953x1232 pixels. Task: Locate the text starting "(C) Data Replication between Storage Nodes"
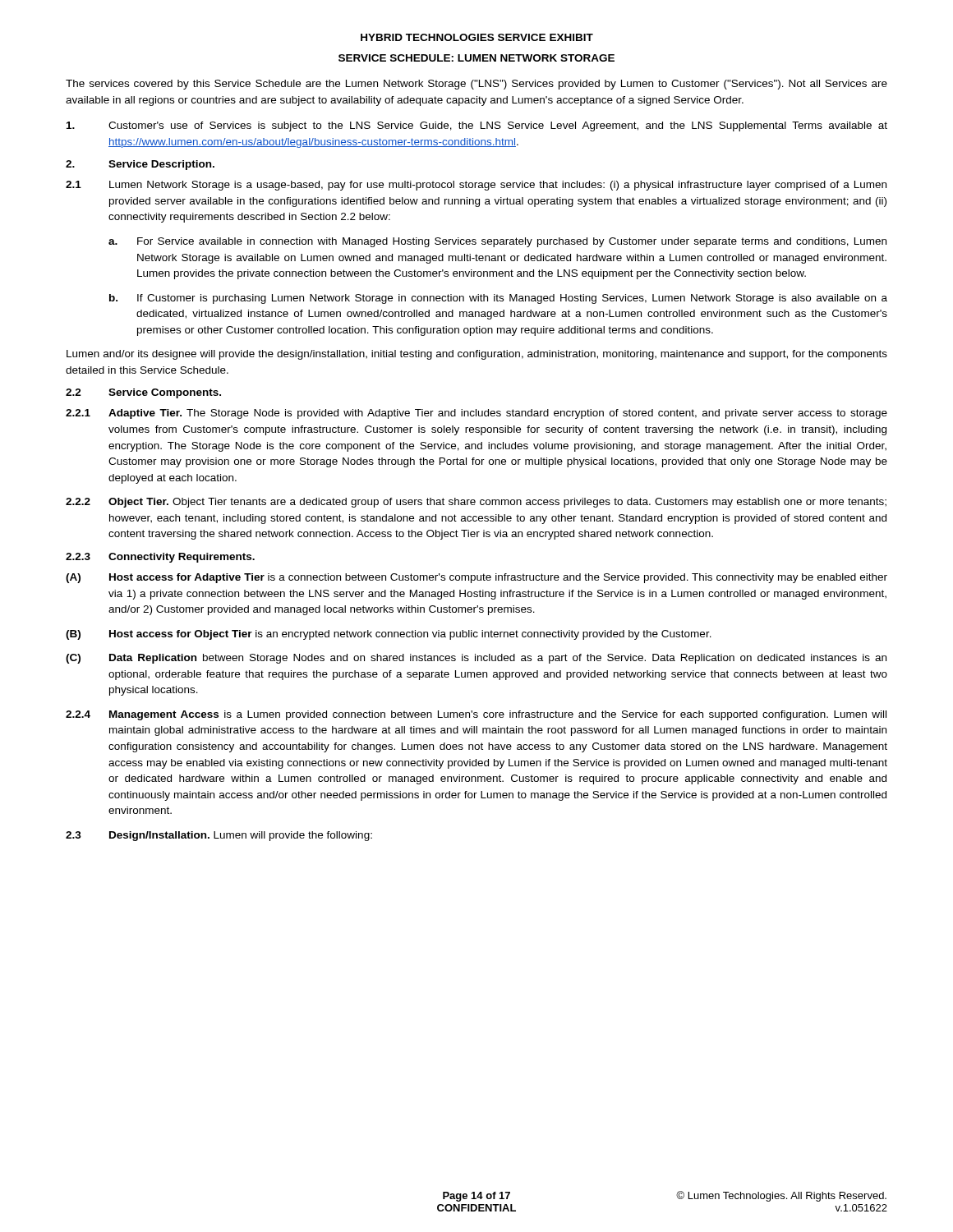(x=476, y=674)
